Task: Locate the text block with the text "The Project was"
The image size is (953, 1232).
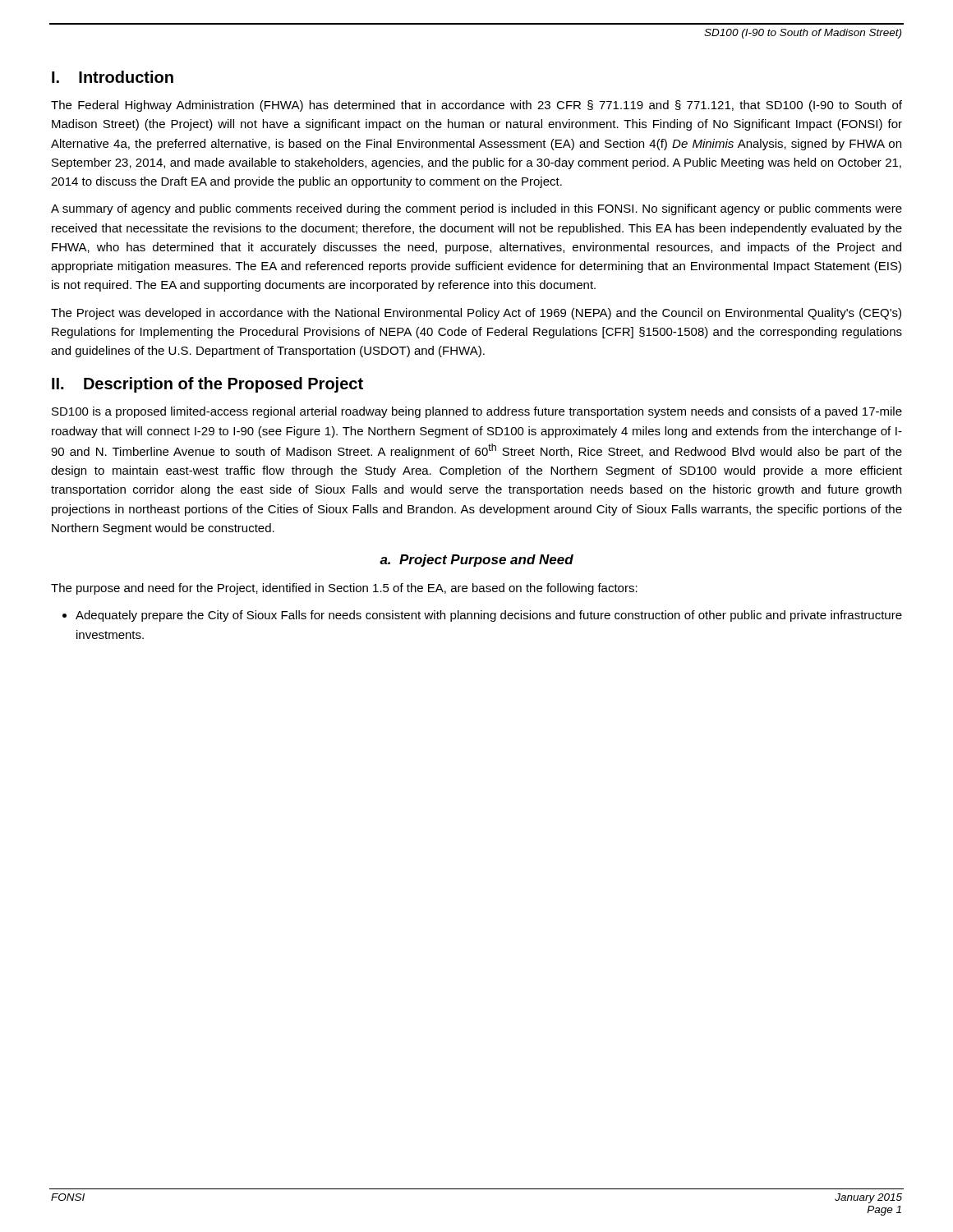Action: click(x=476, y=331)
